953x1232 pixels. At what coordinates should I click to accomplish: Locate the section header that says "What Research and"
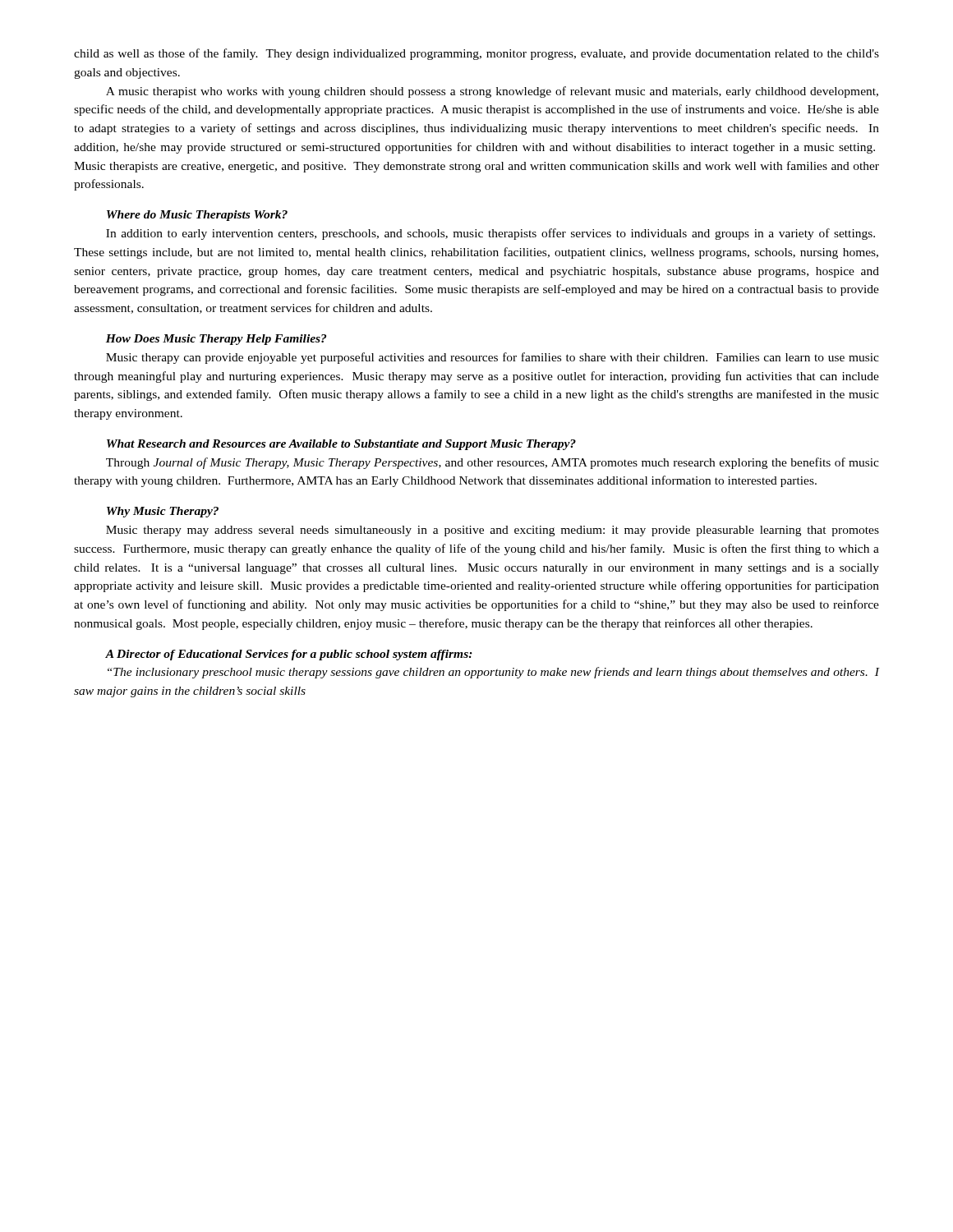(x=341, y=443)
